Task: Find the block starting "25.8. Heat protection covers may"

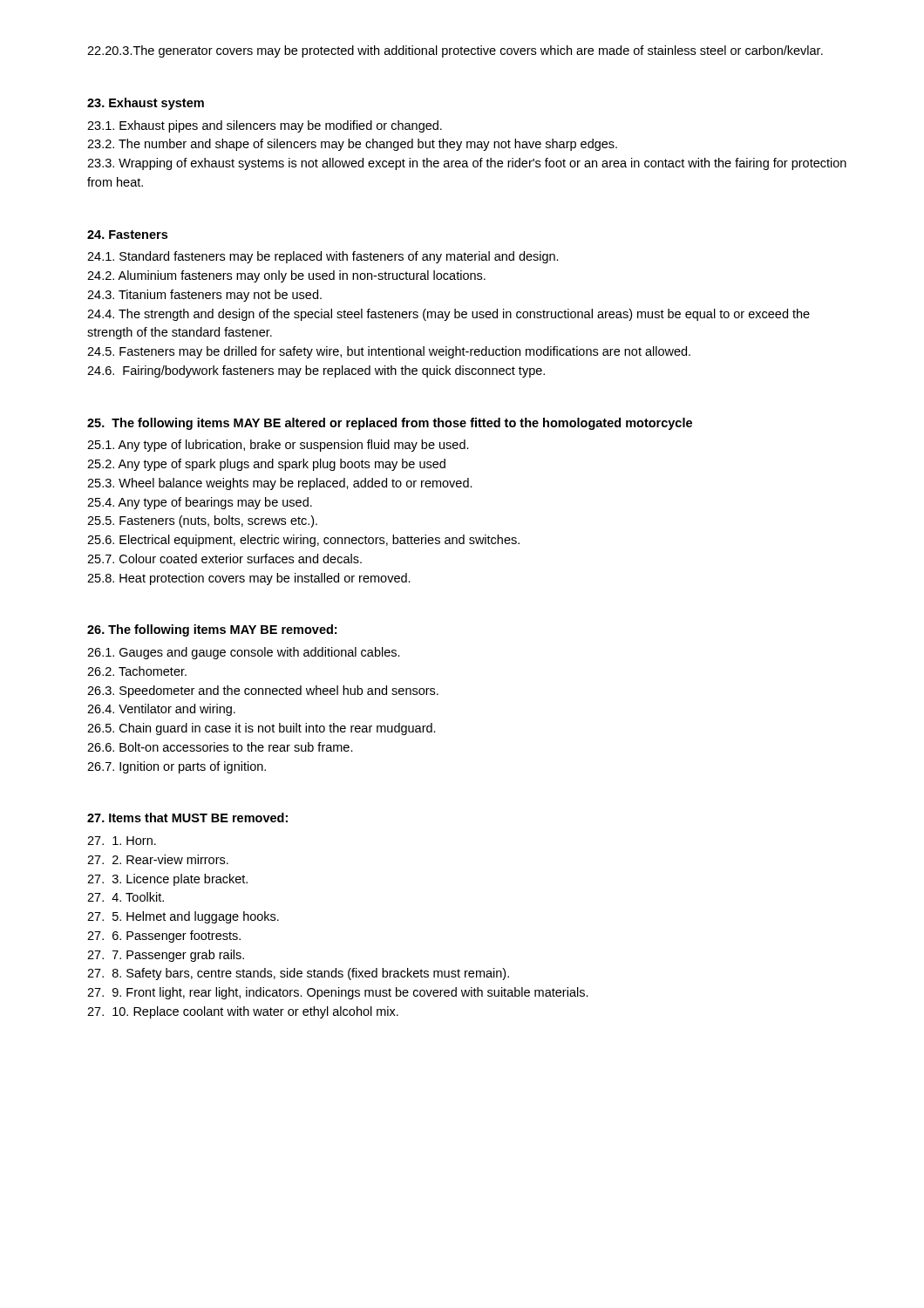Action: [x=249, y=578]
